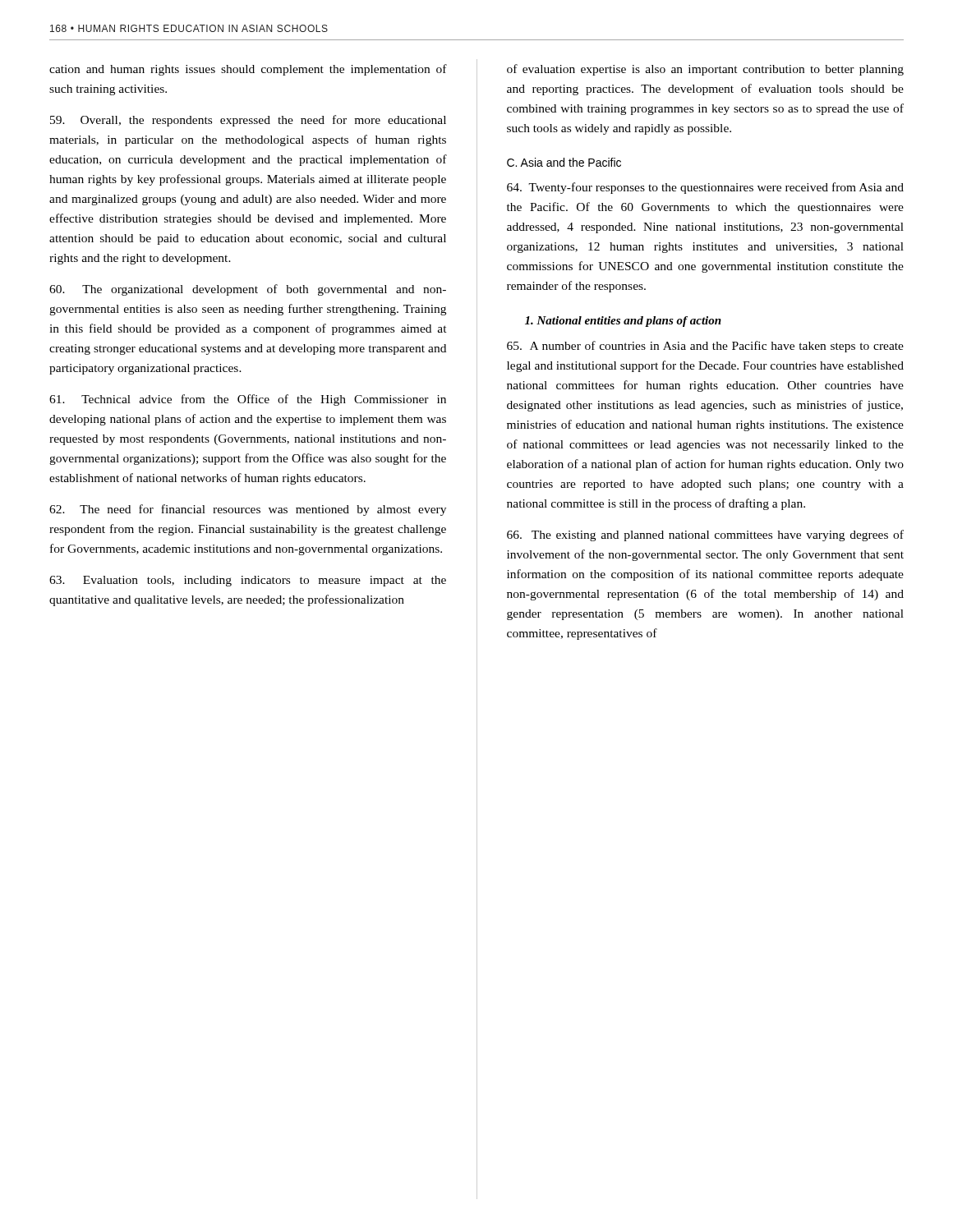Find "C. Asia and the Pacific" on this page
This screenshot has width=953, height=1232.
[x=564, y=163]
